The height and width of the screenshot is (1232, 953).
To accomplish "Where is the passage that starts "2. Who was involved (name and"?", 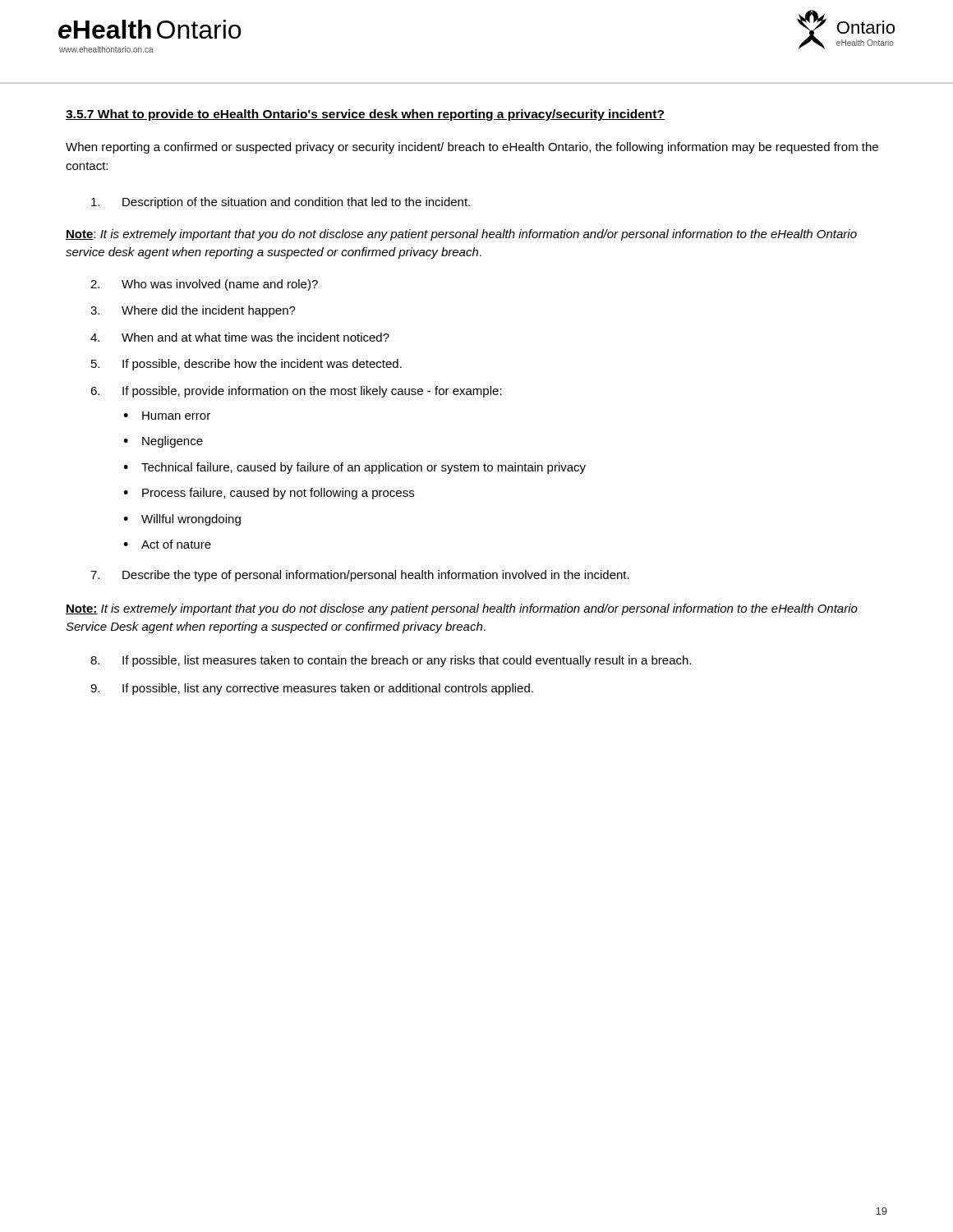I will [x=204, y=285].
